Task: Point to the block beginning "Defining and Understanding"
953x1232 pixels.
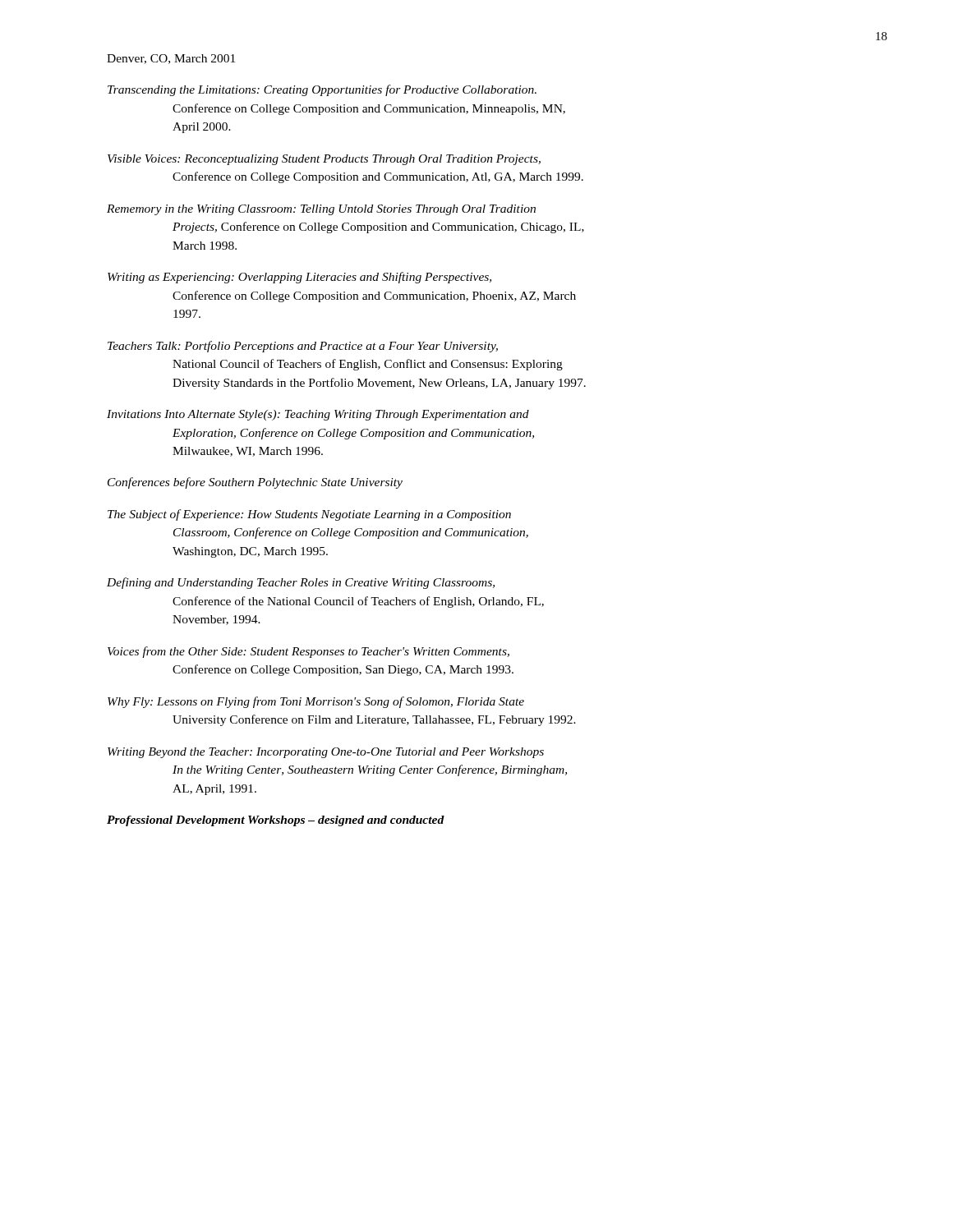Action: click(493, 602)
